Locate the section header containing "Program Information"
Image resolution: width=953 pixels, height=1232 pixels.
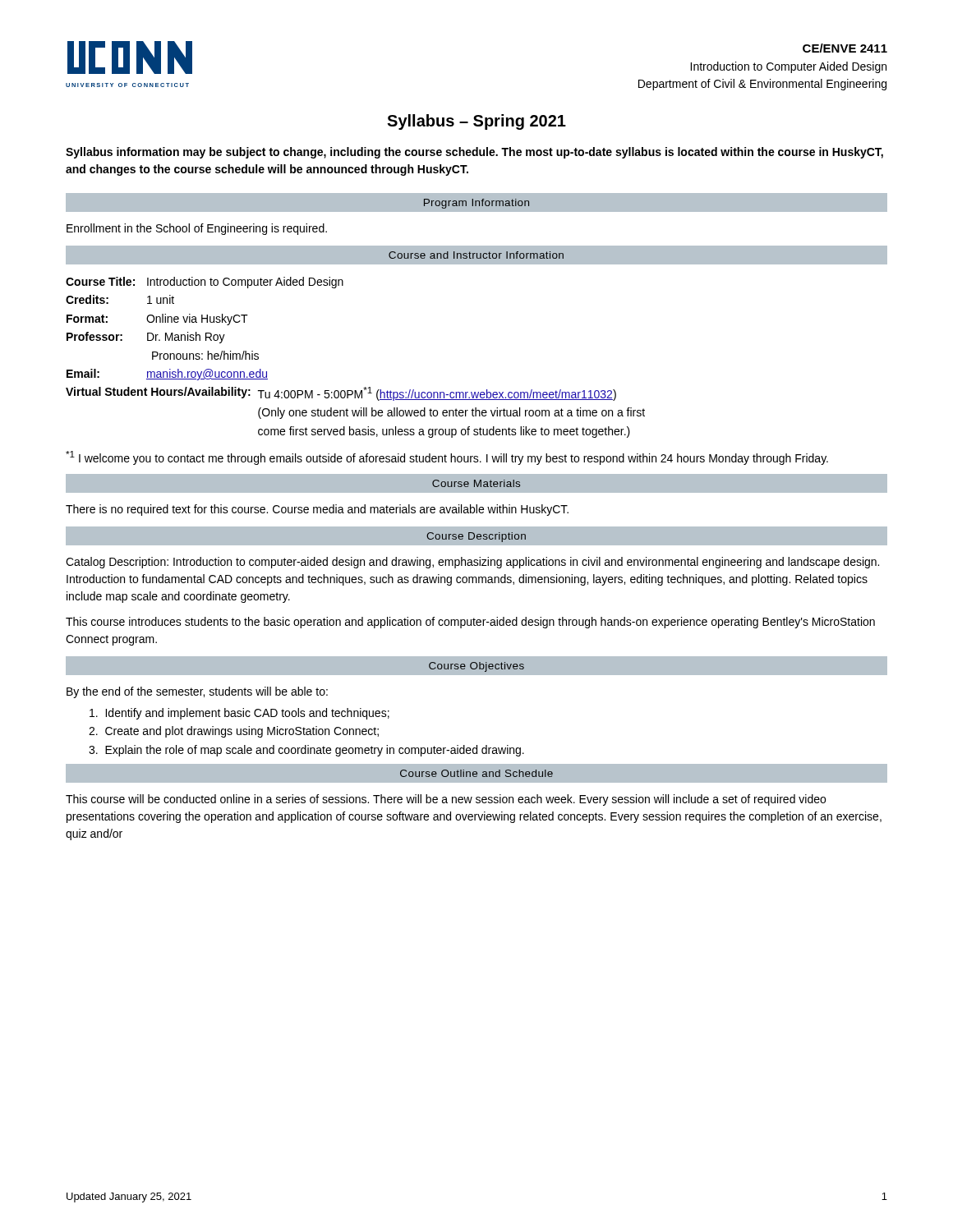(x=476, y=202)
